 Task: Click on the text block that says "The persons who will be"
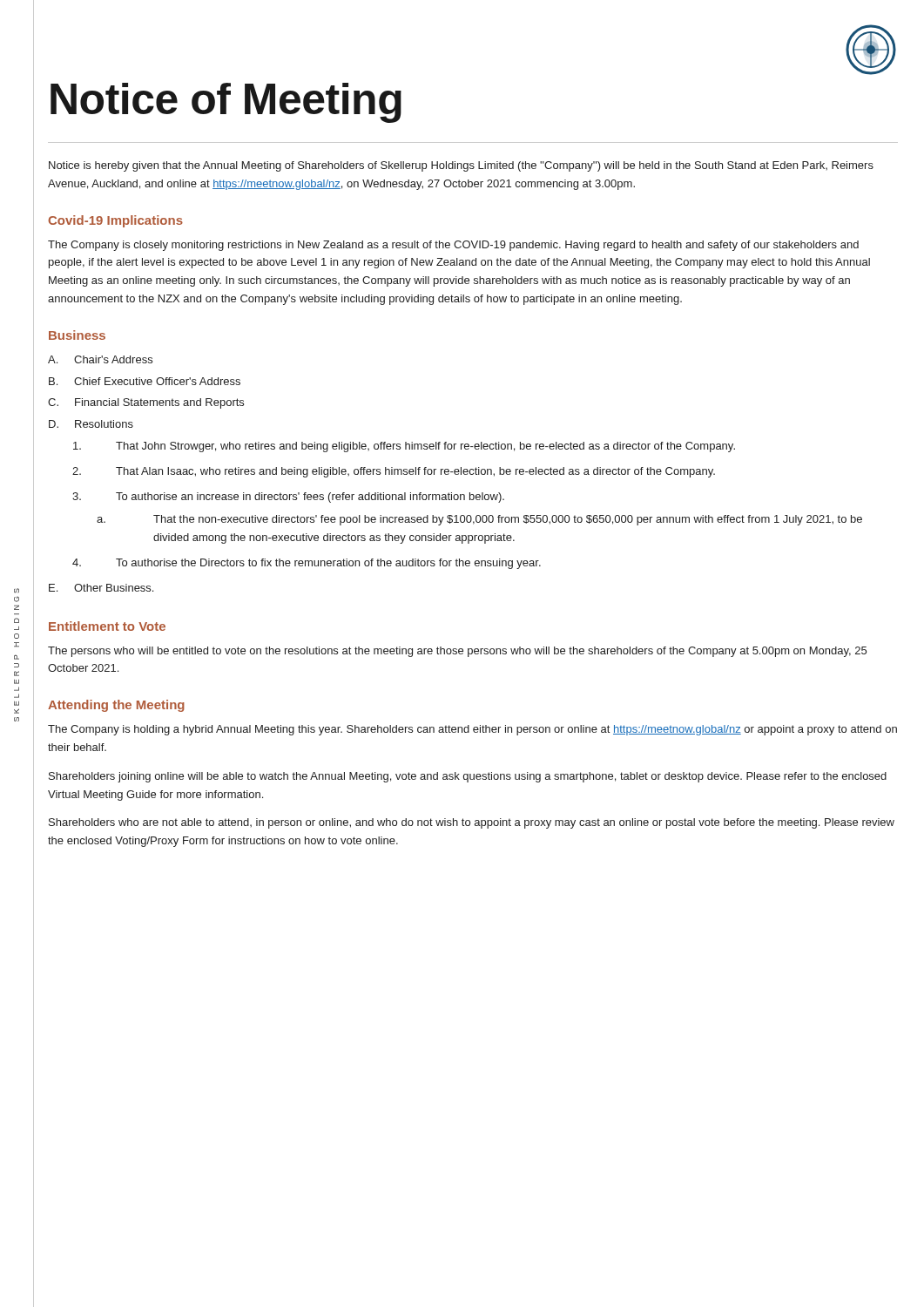click(457, 659)
